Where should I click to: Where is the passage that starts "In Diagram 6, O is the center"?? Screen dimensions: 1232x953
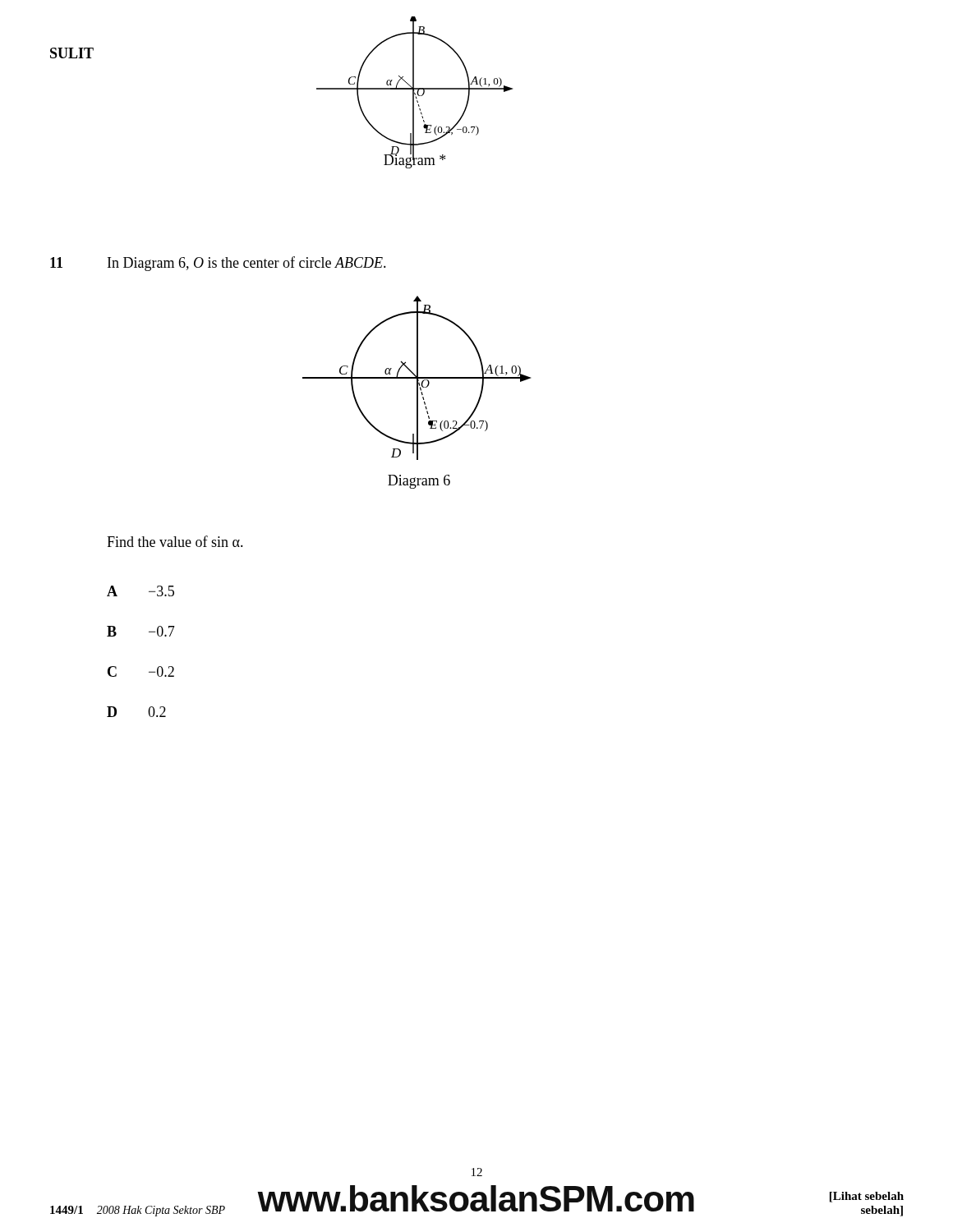247,263
